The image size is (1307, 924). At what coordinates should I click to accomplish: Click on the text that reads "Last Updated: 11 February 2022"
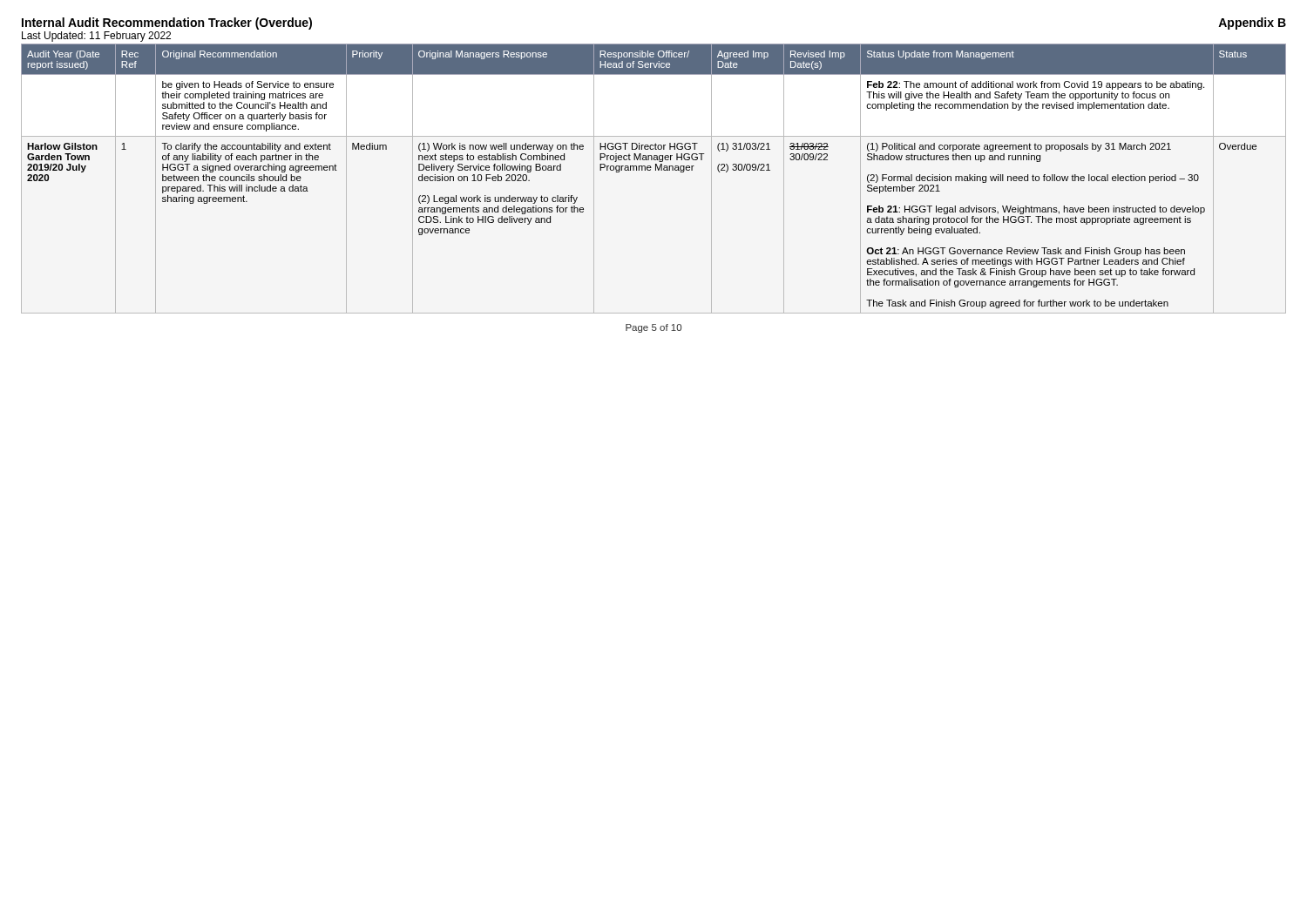point(96,36)
